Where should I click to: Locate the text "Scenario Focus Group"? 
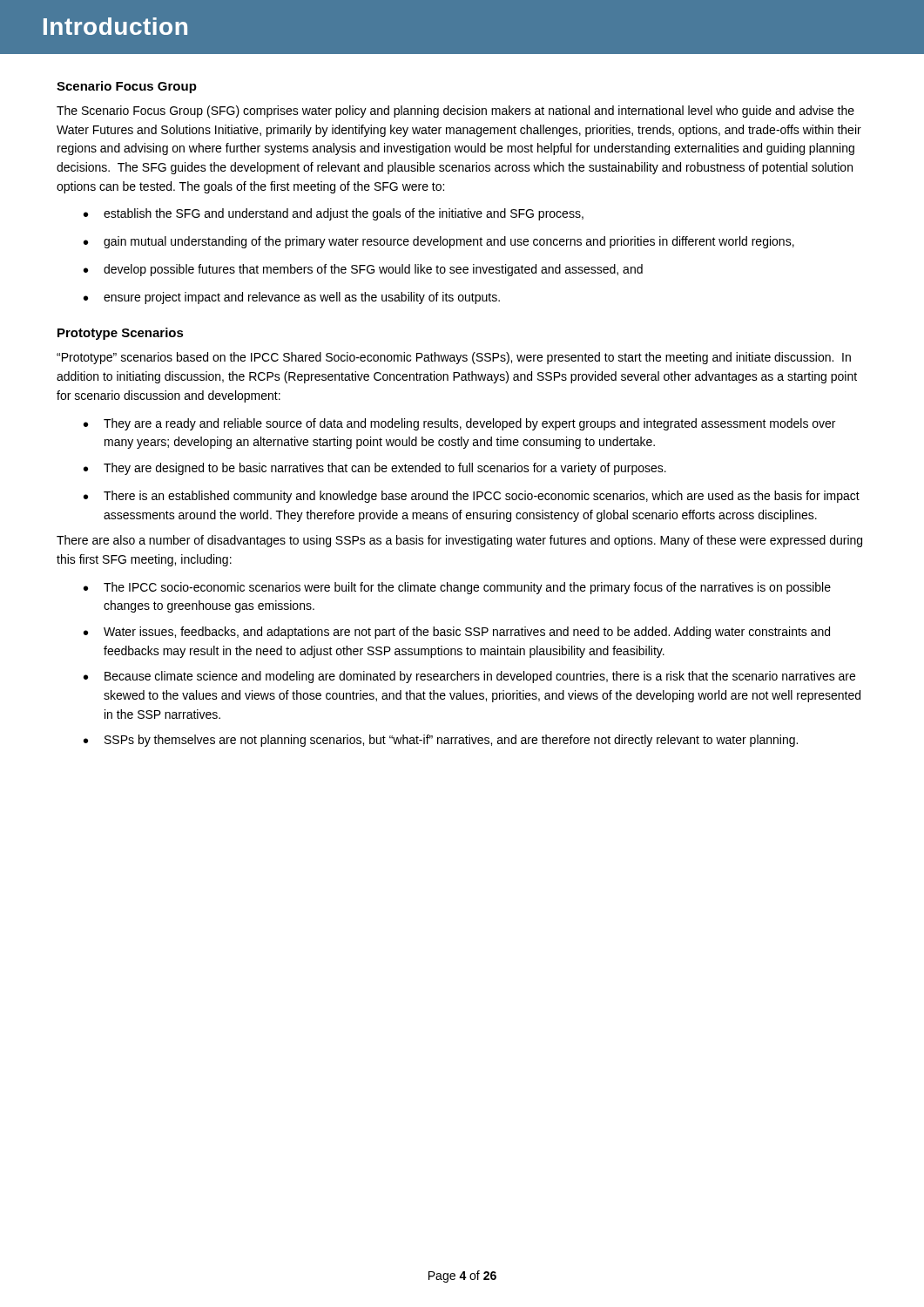point(127,86)
